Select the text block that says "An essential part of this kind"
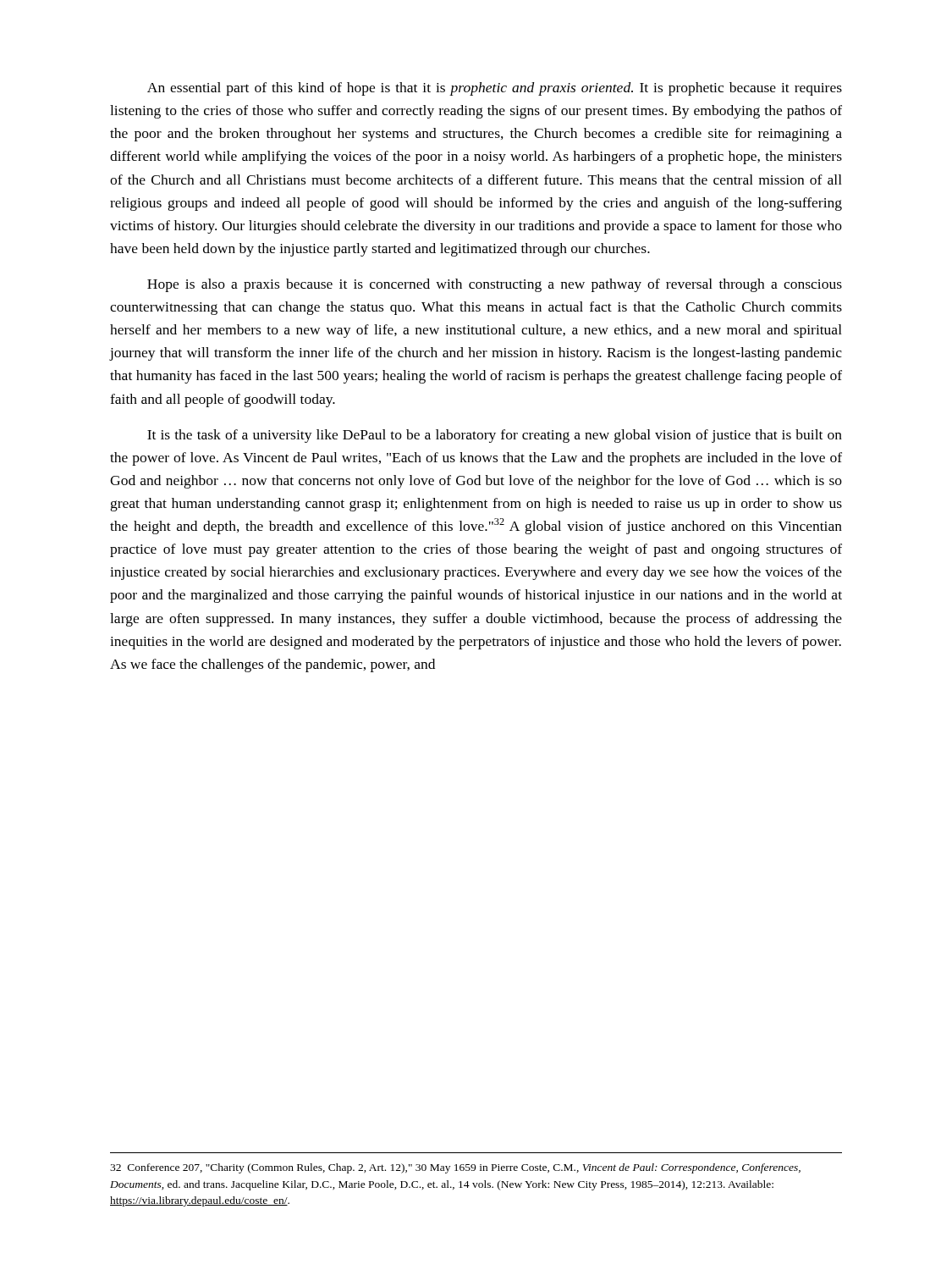The height and width of the screenshot is (1270, 952). (x=476, y=376)
